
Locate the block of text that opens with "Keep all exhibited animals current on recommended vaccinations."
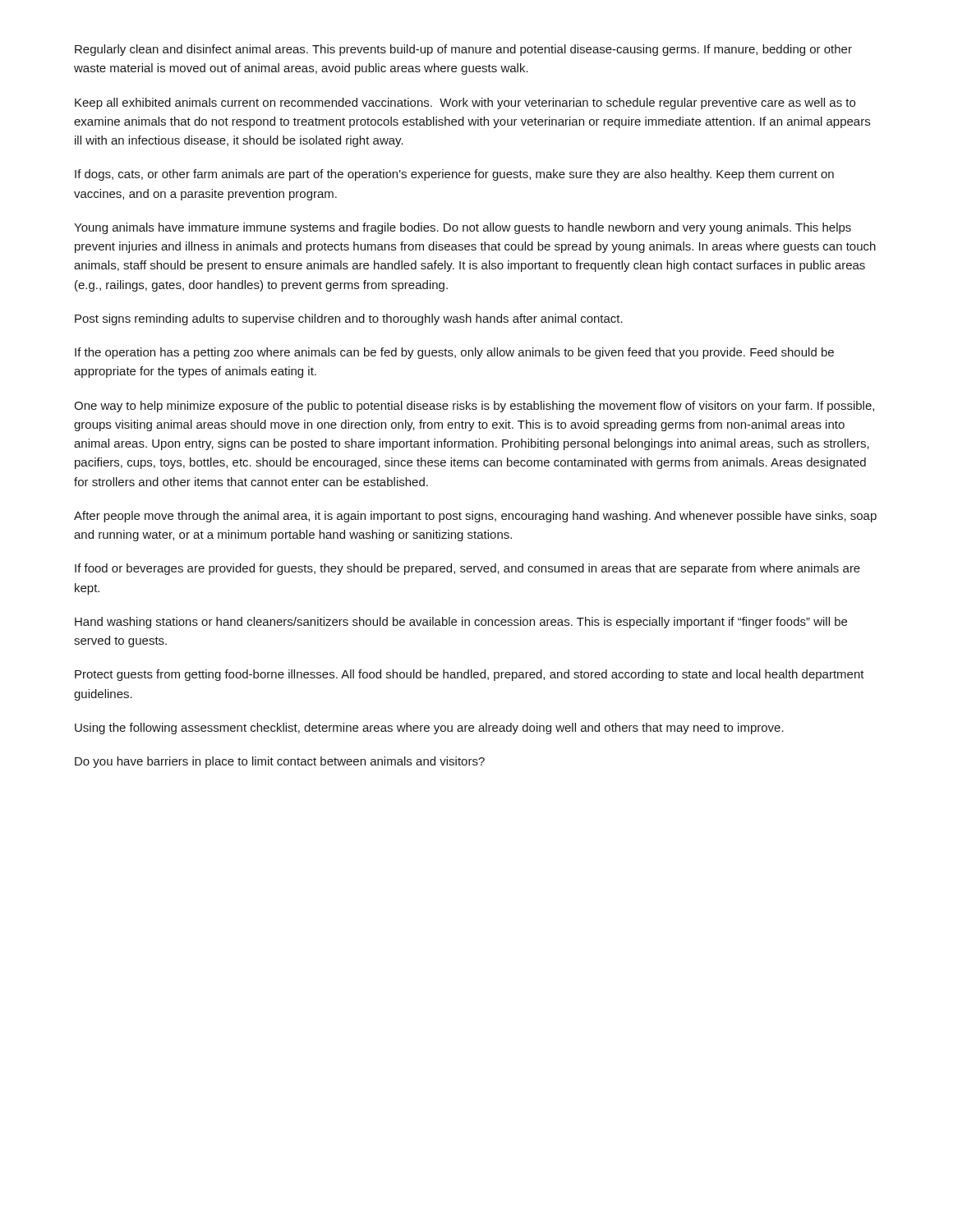click(472, 121)
